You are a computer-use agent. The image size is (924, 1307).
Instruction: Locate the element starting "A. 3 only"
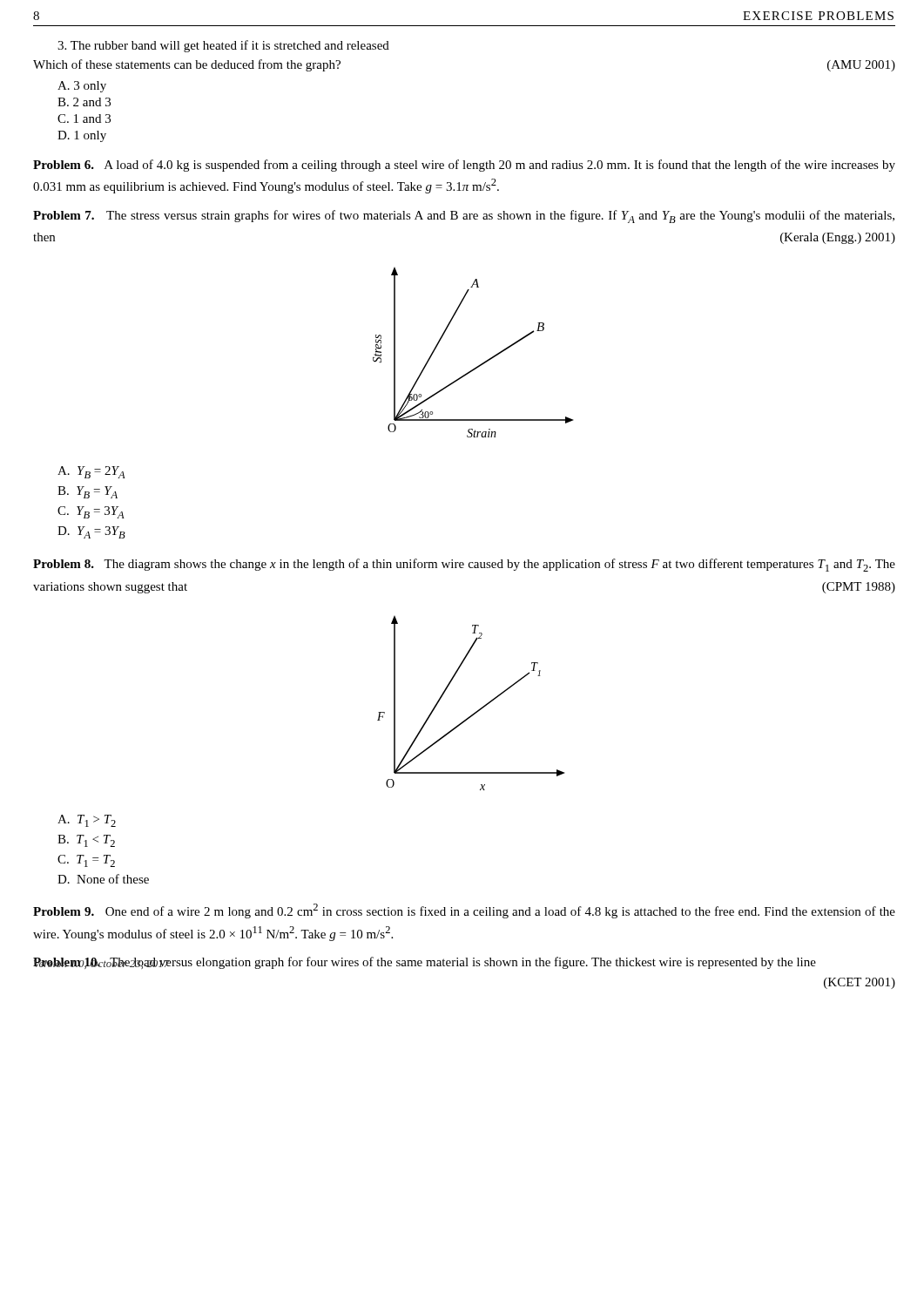[x=82, y=85]
